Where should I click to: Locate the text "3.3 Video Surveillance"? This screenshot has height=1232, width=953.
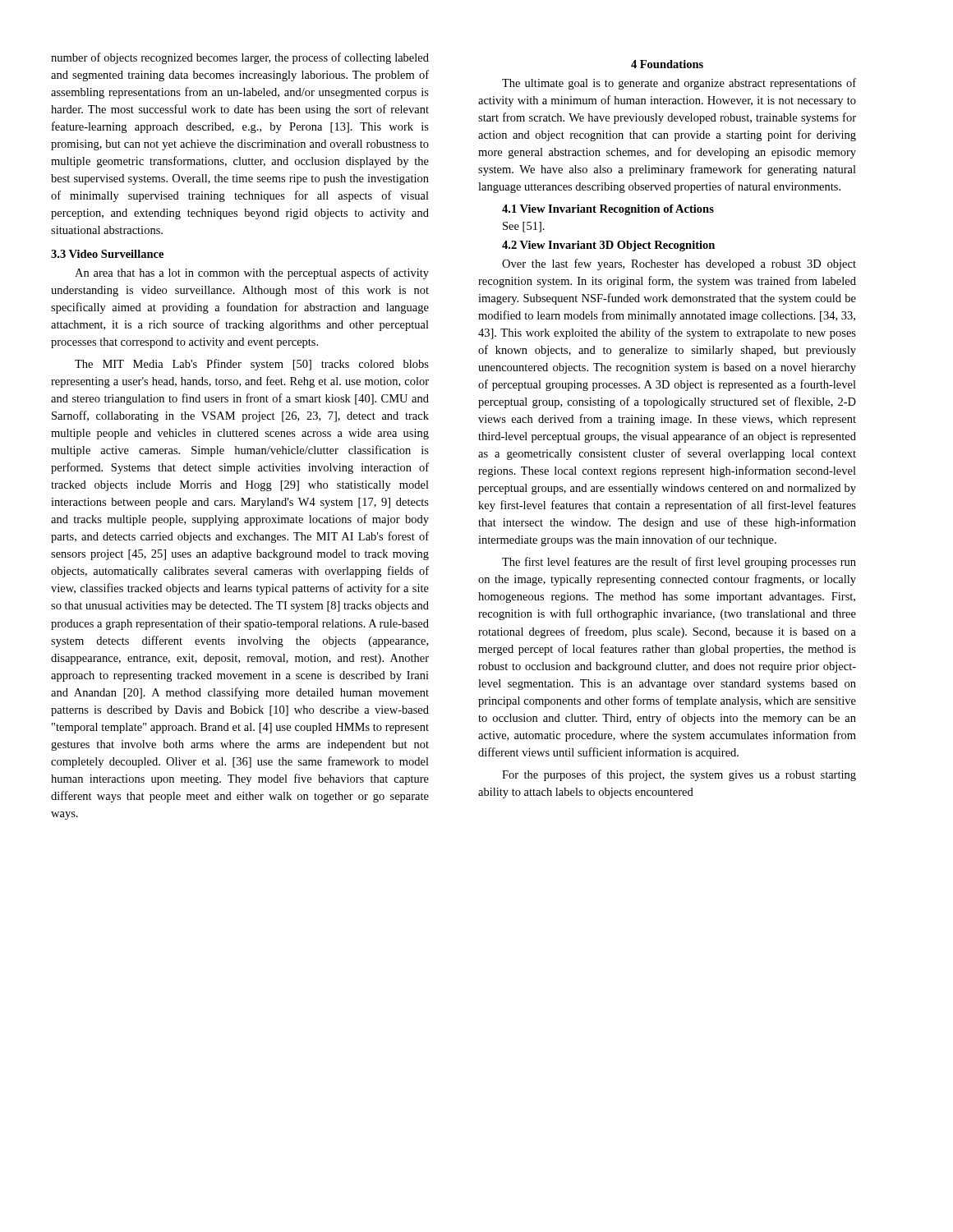[x=107, y=254]
